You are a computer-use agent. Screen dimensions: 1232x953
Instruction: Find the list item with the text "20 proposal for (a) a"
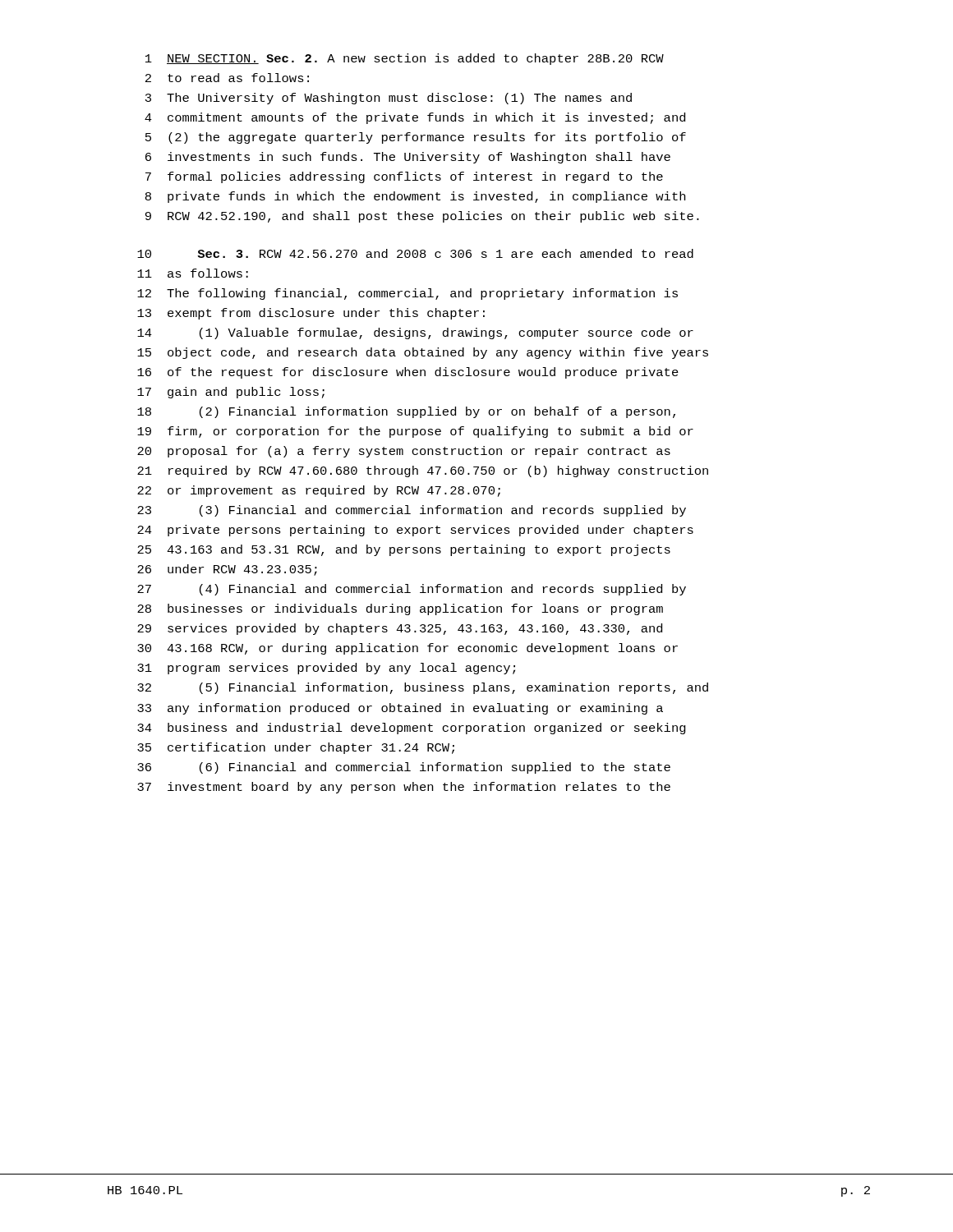coord(489,452)
